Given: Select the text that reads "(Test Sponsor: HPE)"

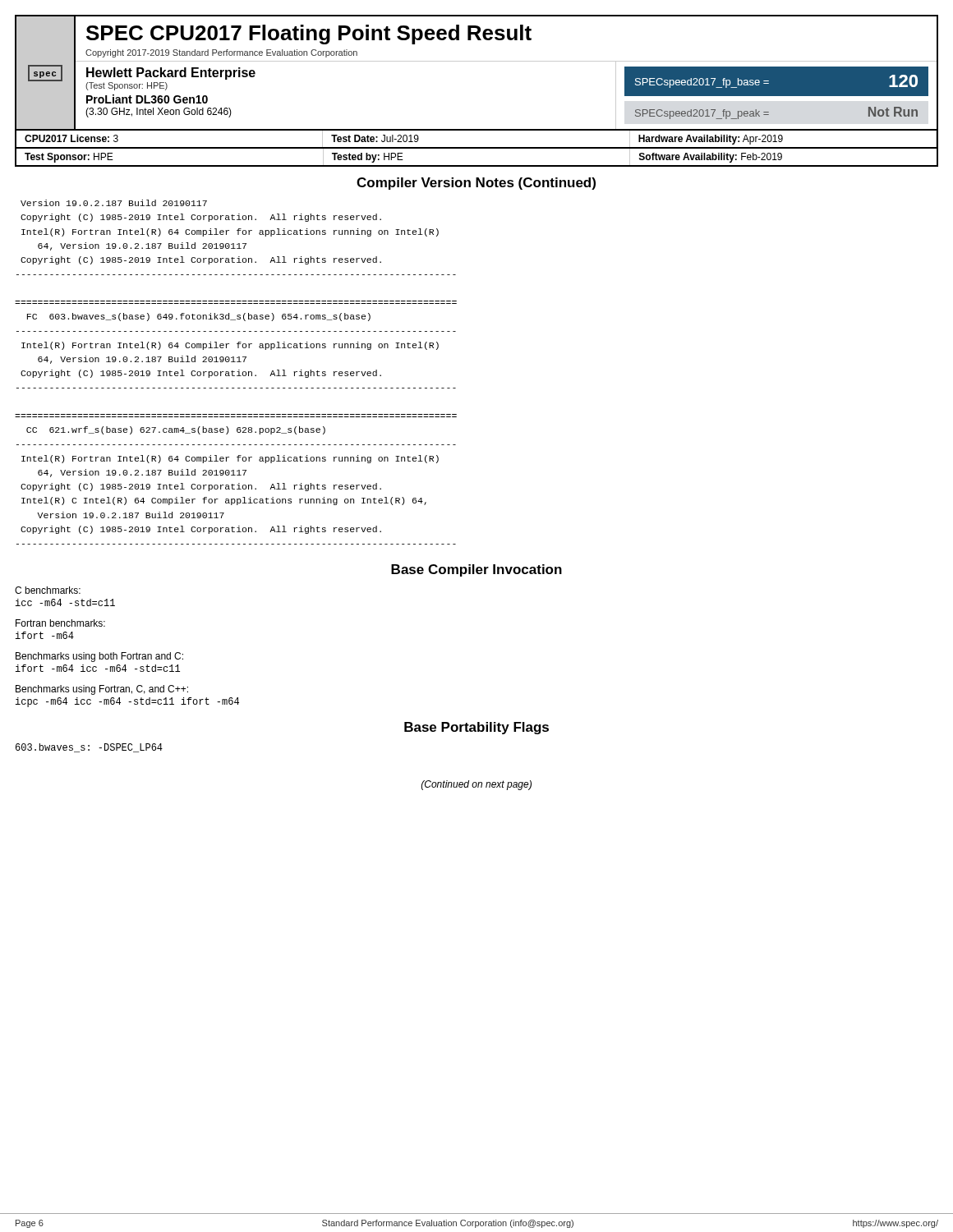Looking at the screenshot, I should (127, 85).
